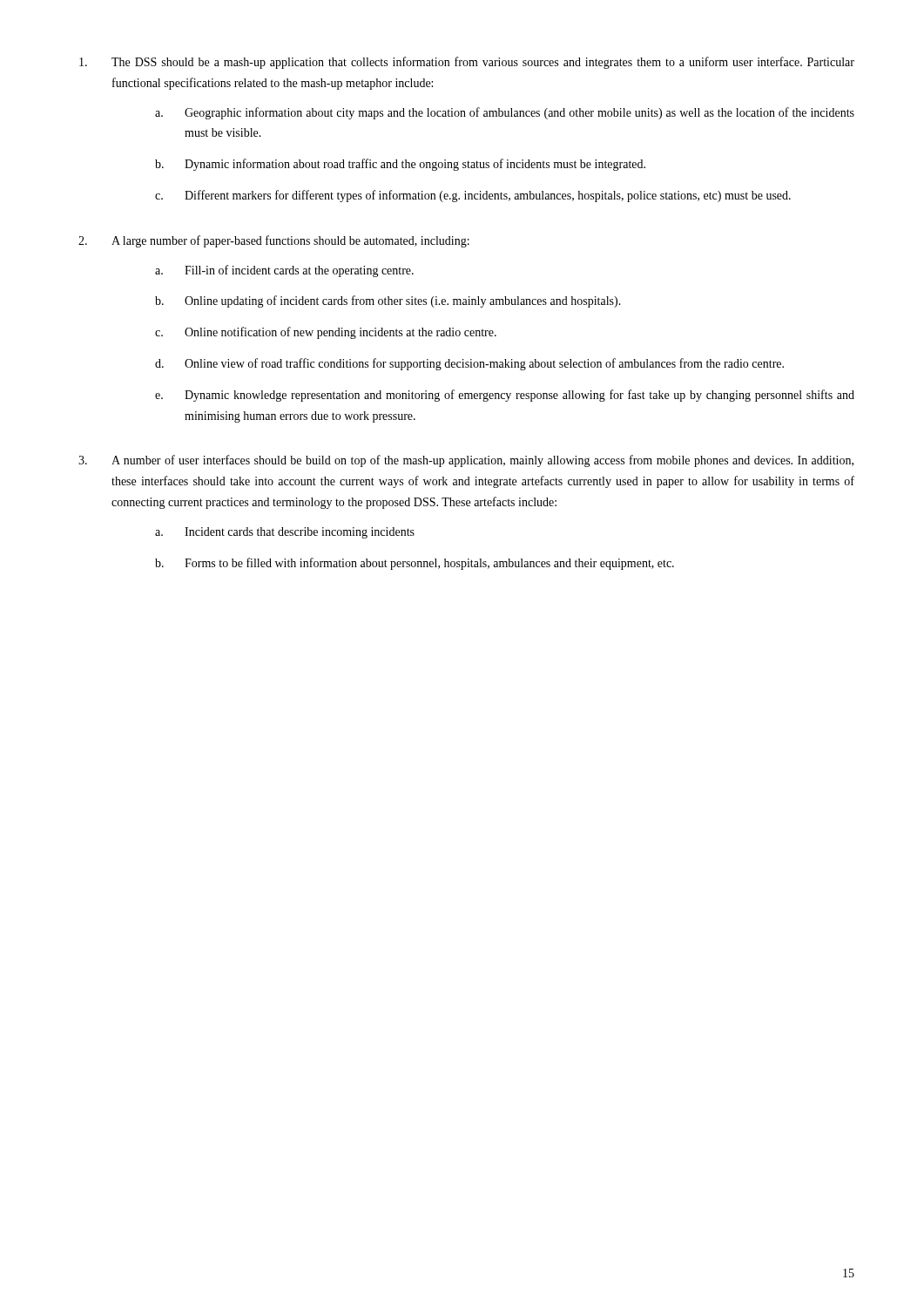Locate the element starting "Incident cards that describe incoming"
The image size is (924, 1307).
coord(300,533)
